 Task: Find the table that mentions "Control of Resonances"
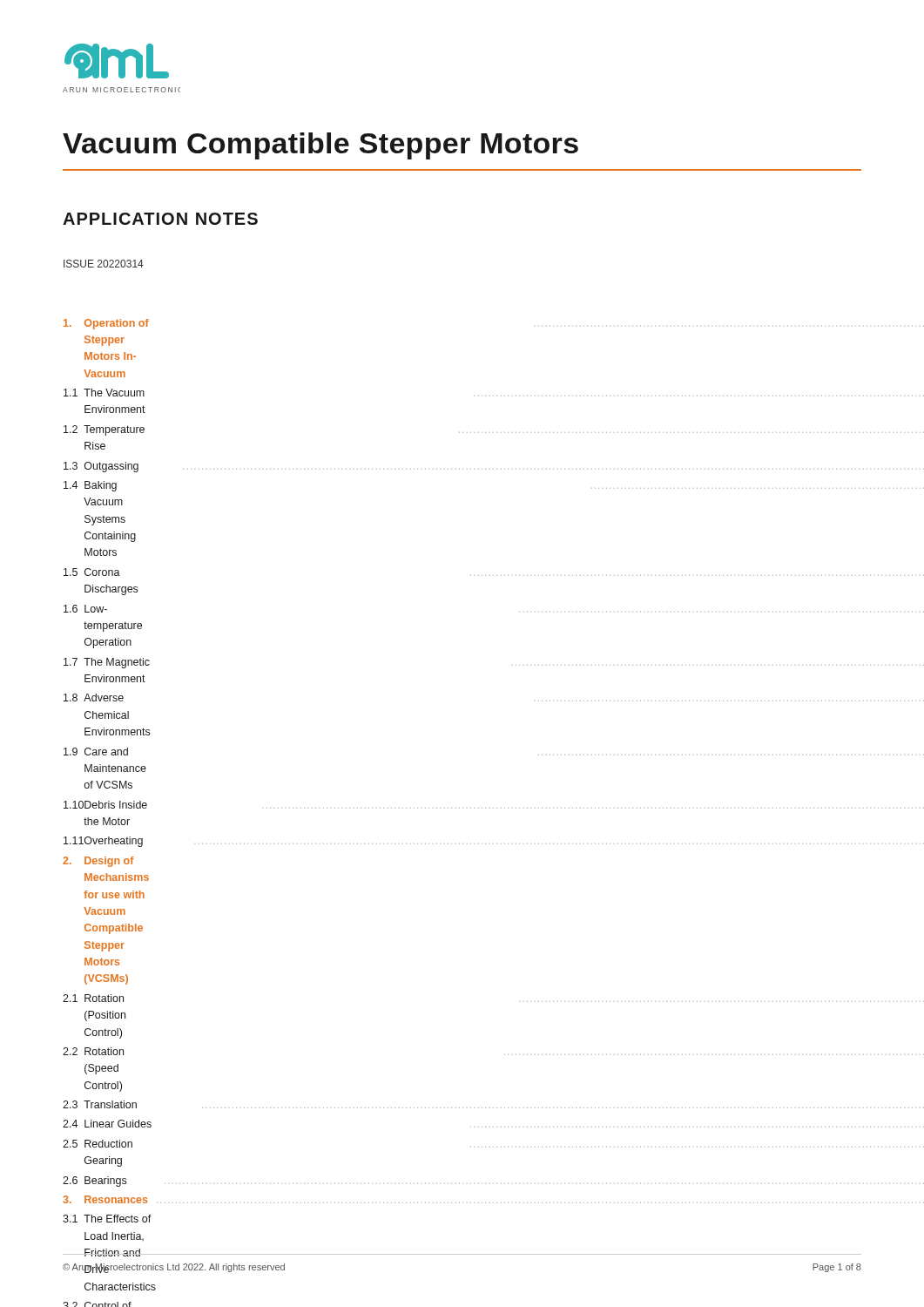click(462, 810)
